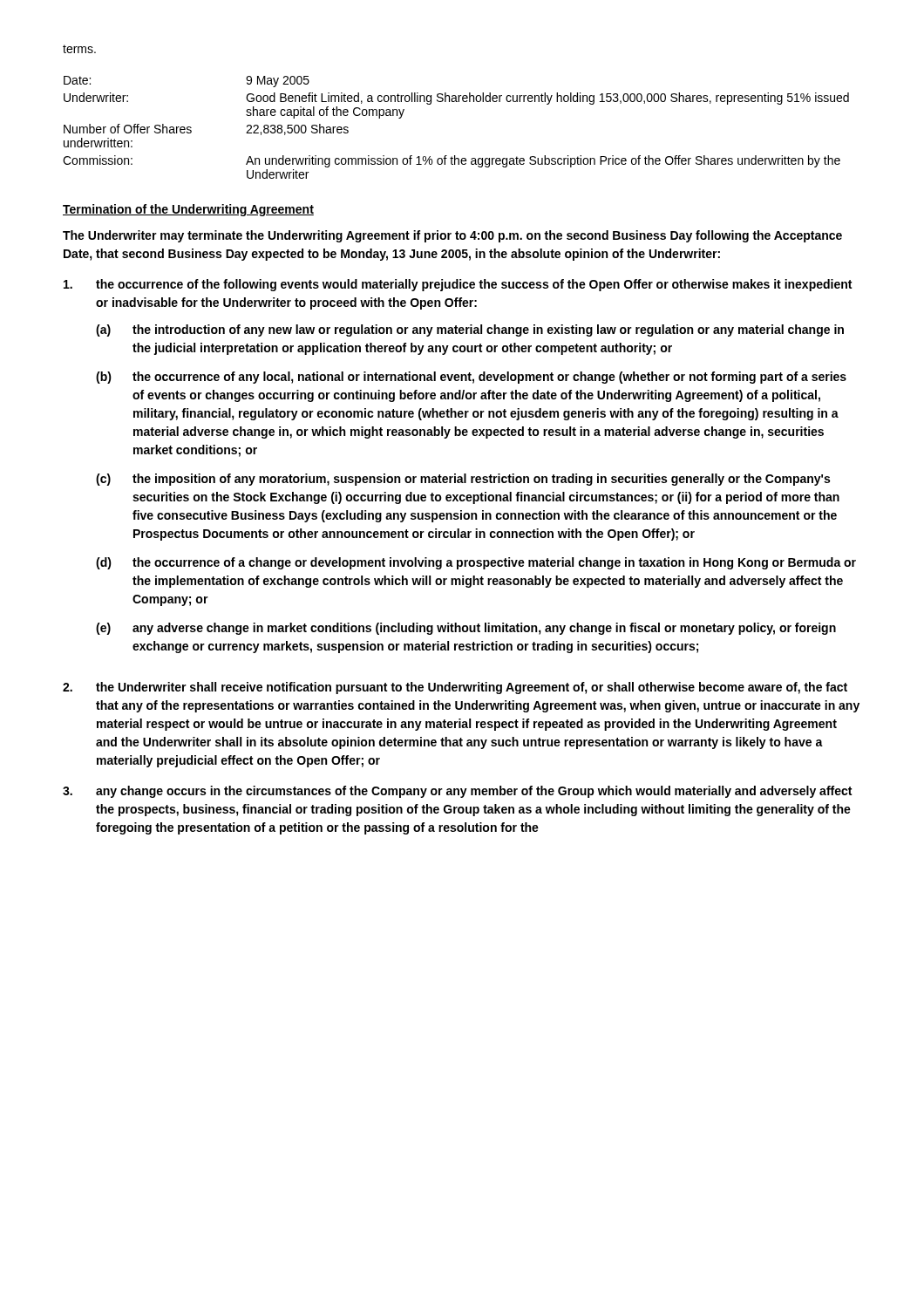Locate the text starting "(c) the imposition"
924x1308 pixels.
click(x=479, y=507)
